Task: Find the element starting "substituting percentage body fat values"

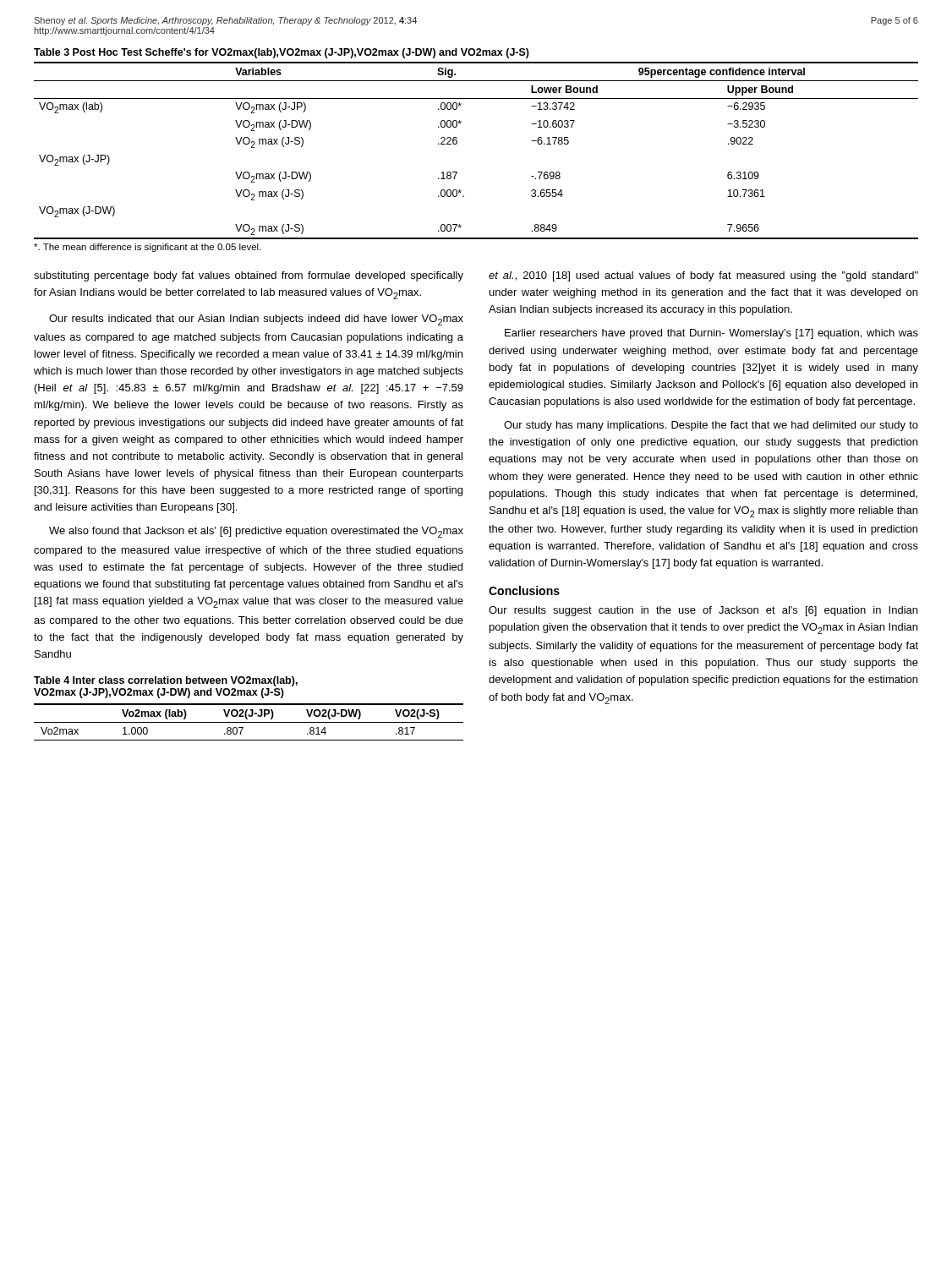Action: pyautogui.click(x=249, y=465)
